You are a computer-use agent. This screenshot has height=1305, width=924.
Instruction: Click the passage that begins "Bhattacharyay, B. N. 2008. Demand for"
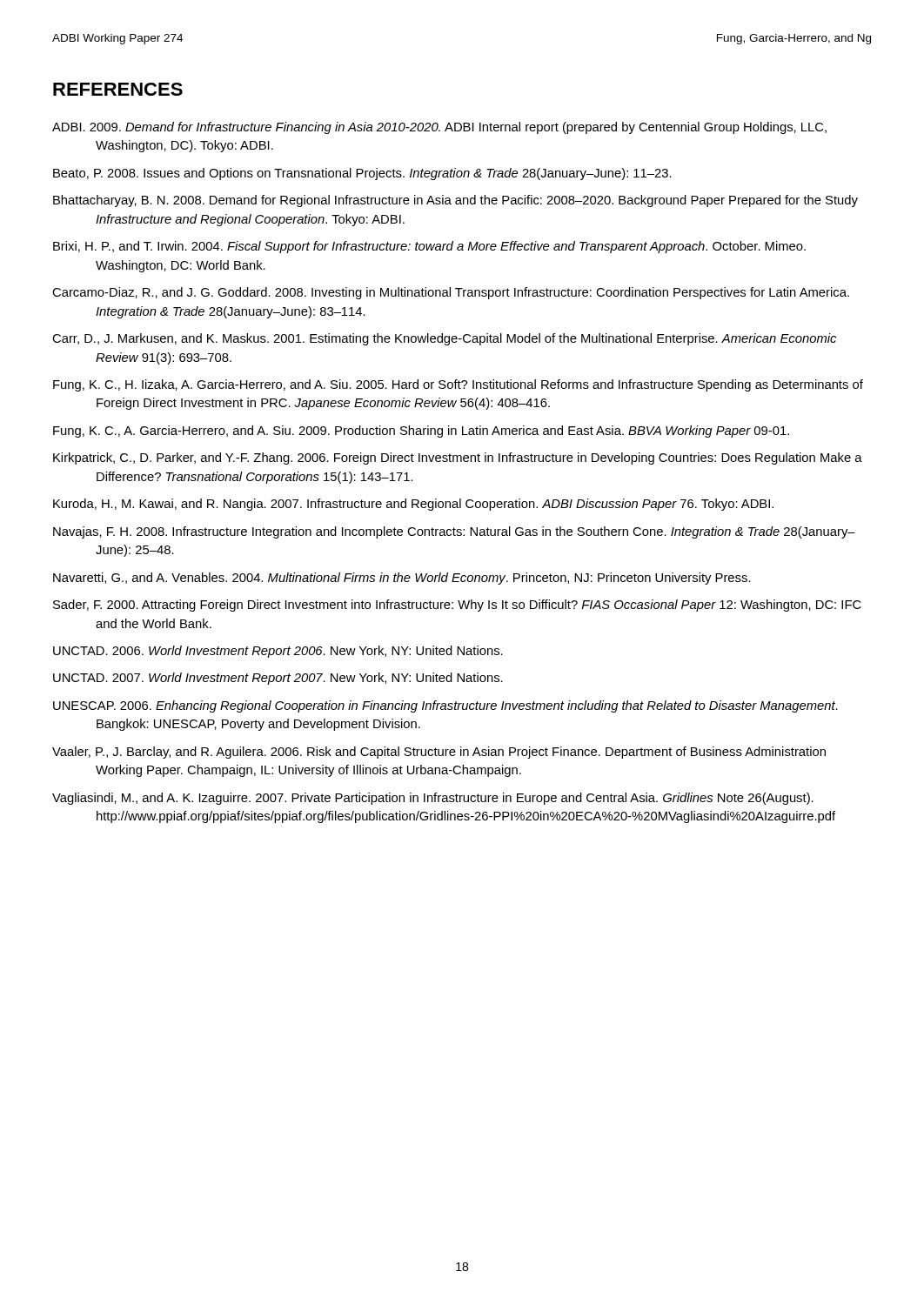coord(455,210)
